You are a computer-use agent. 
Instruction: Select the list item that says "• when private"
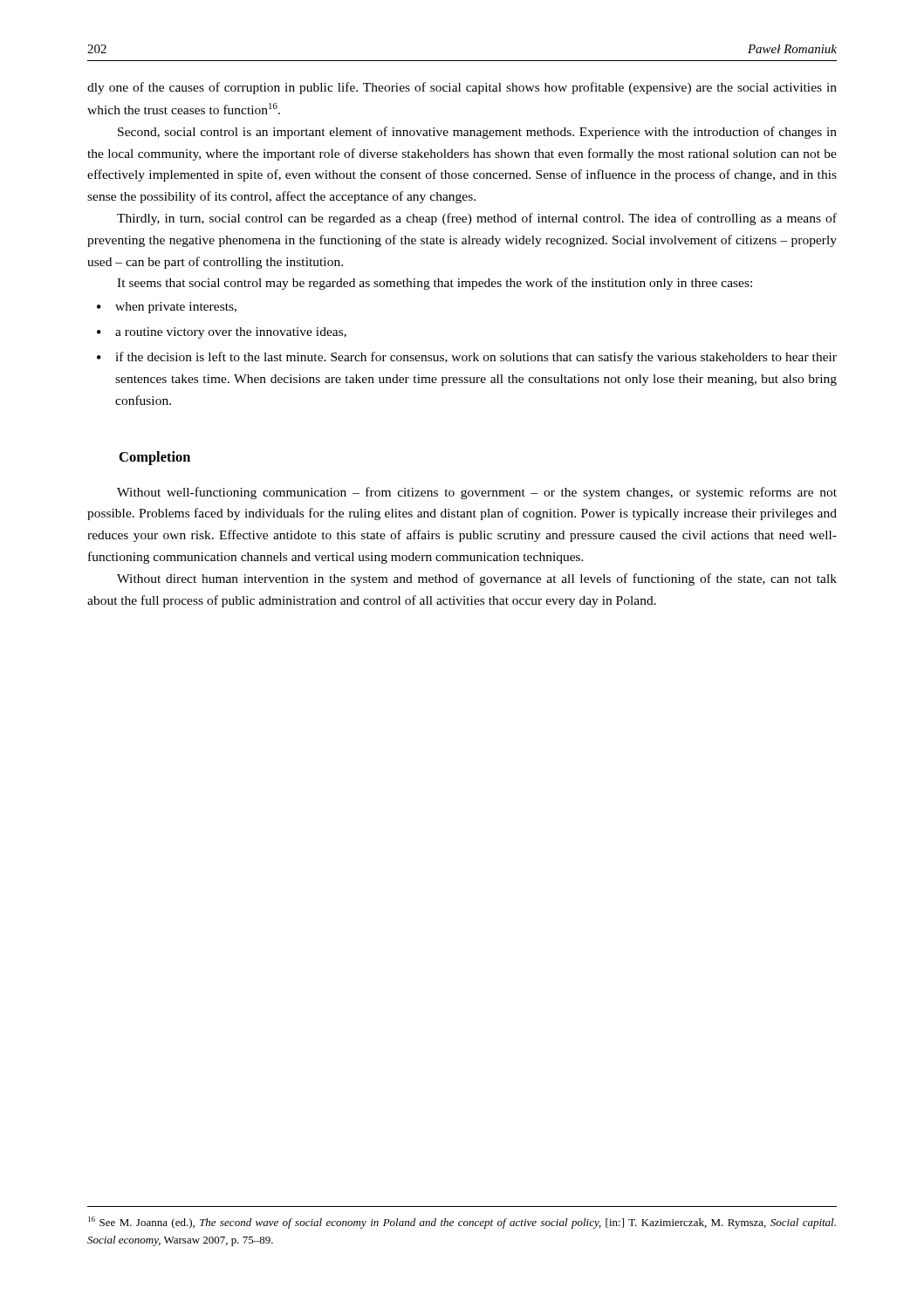pos(167,308)
